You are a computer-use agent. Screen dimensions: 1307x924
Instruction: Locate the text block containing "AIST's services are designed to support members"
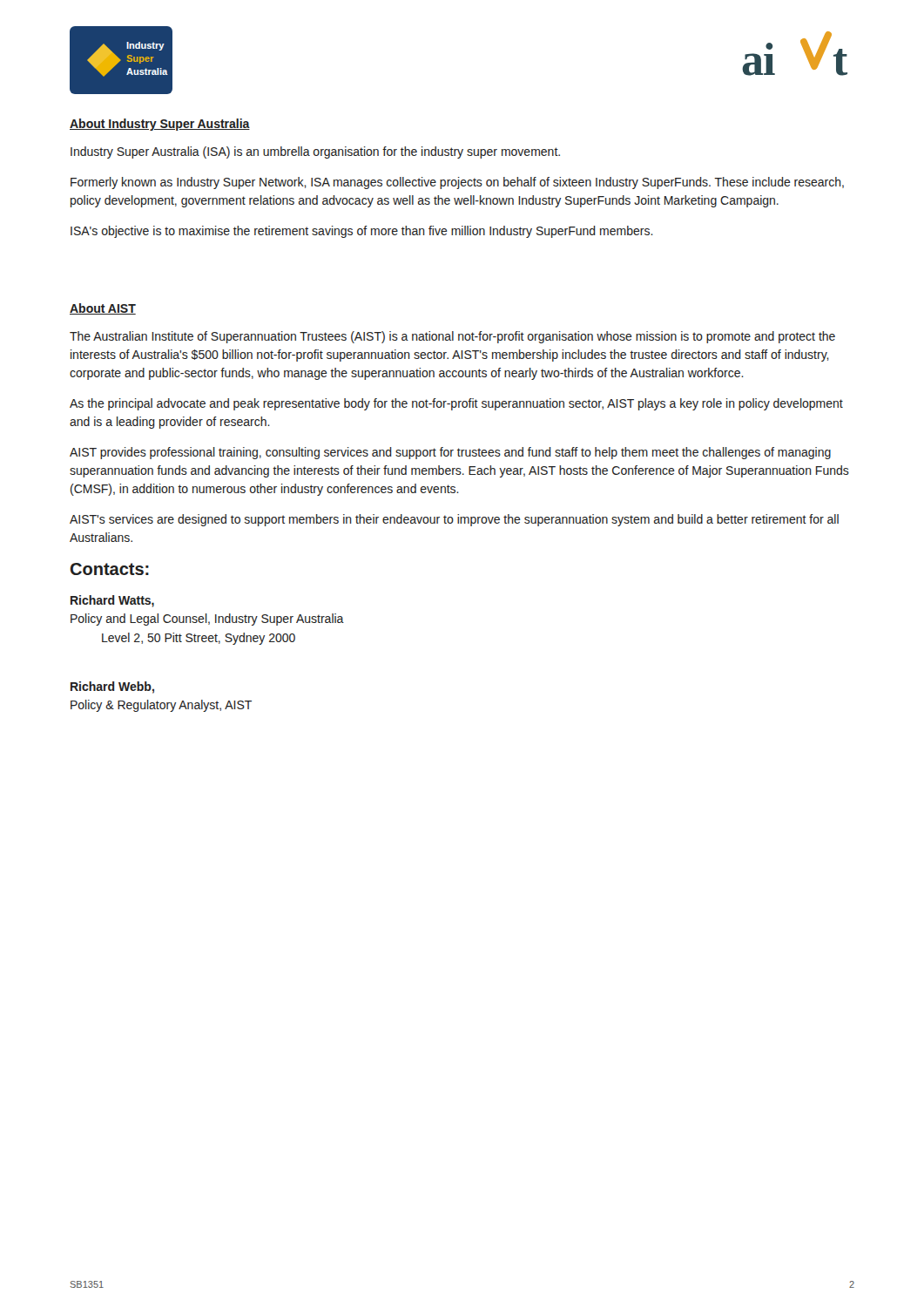point(462,529)
